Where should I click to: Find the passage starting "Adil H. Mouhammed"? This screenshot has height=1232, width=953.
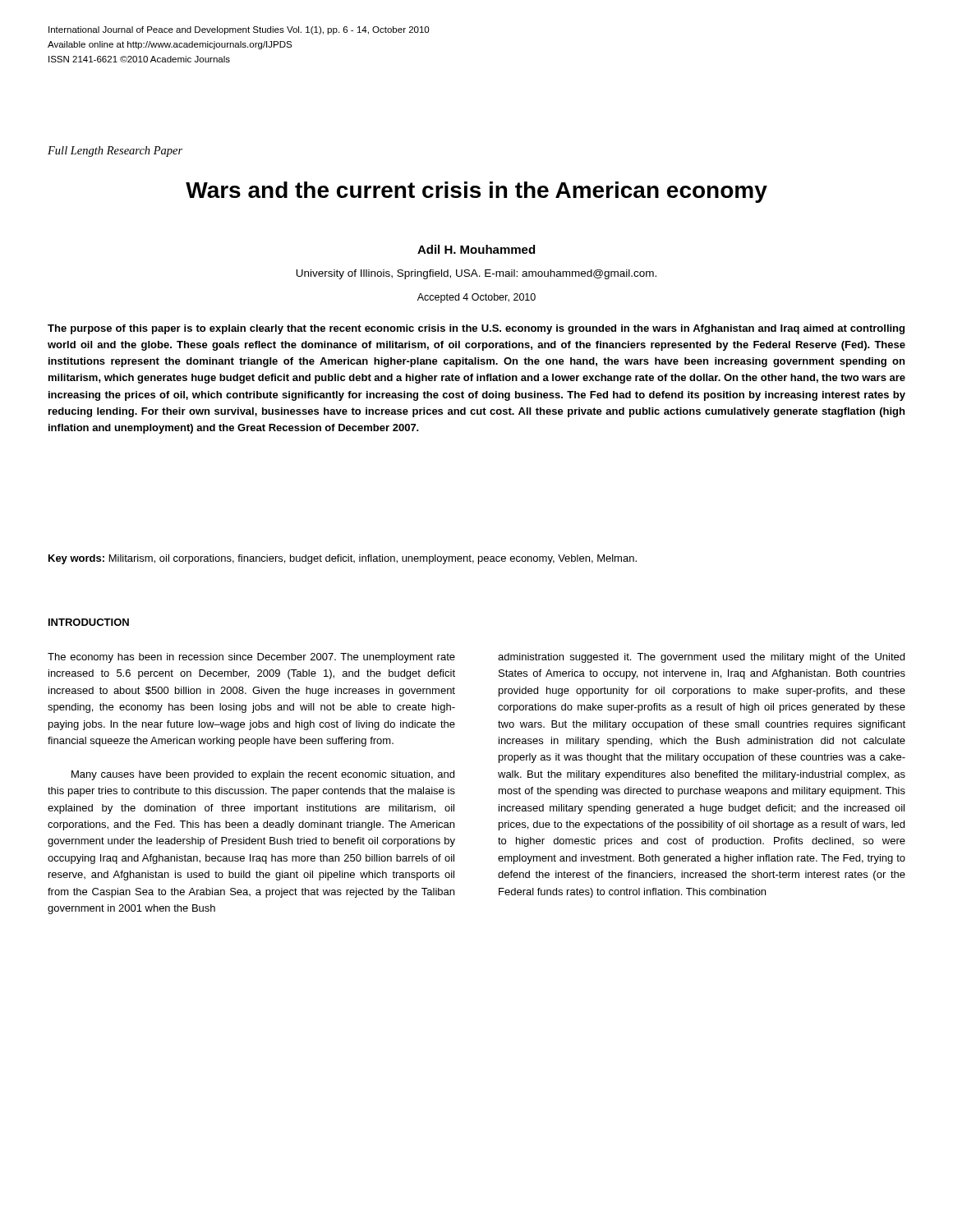click(476, 249)
